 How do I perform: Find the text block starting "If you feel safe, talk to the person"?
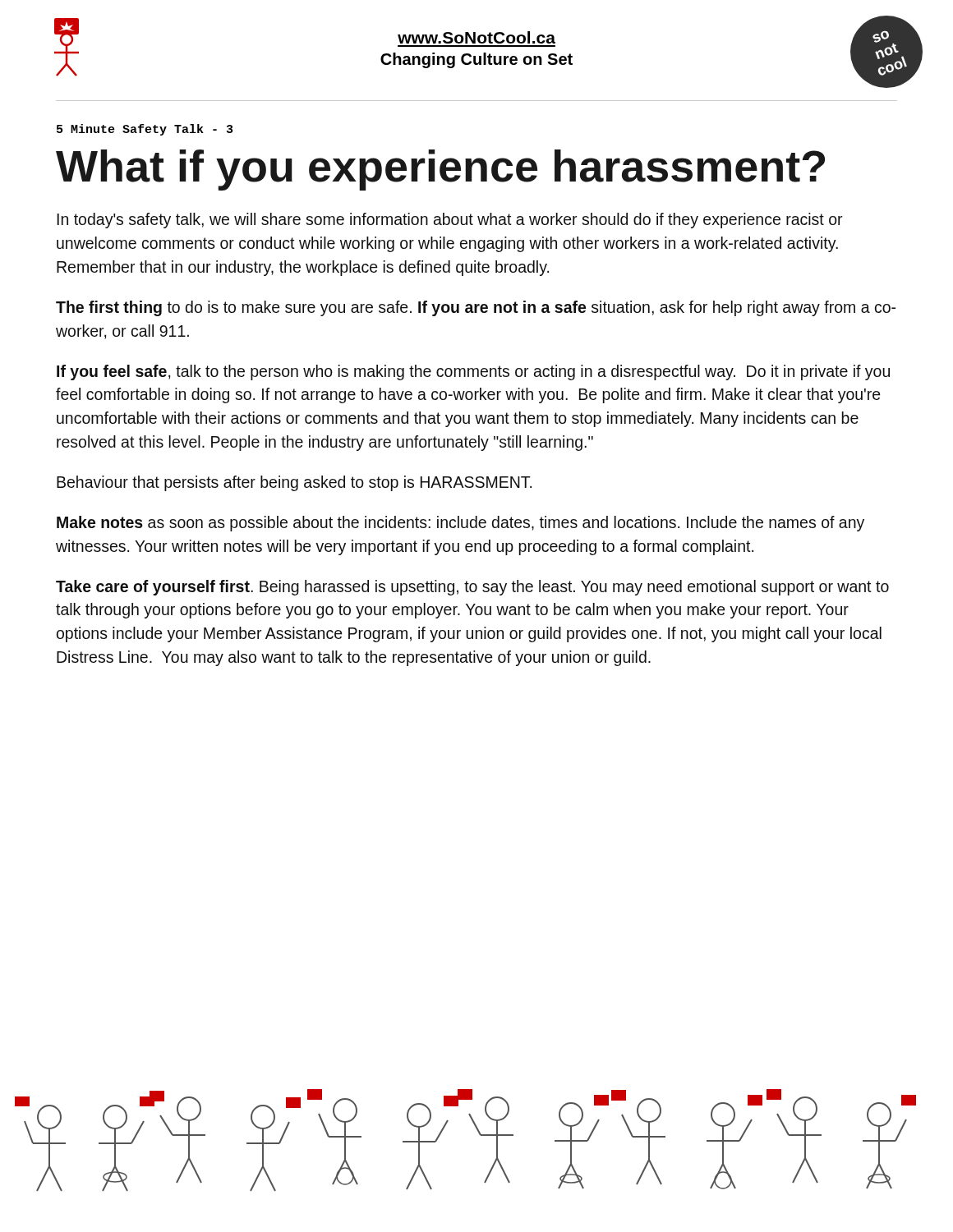point(473,406)
